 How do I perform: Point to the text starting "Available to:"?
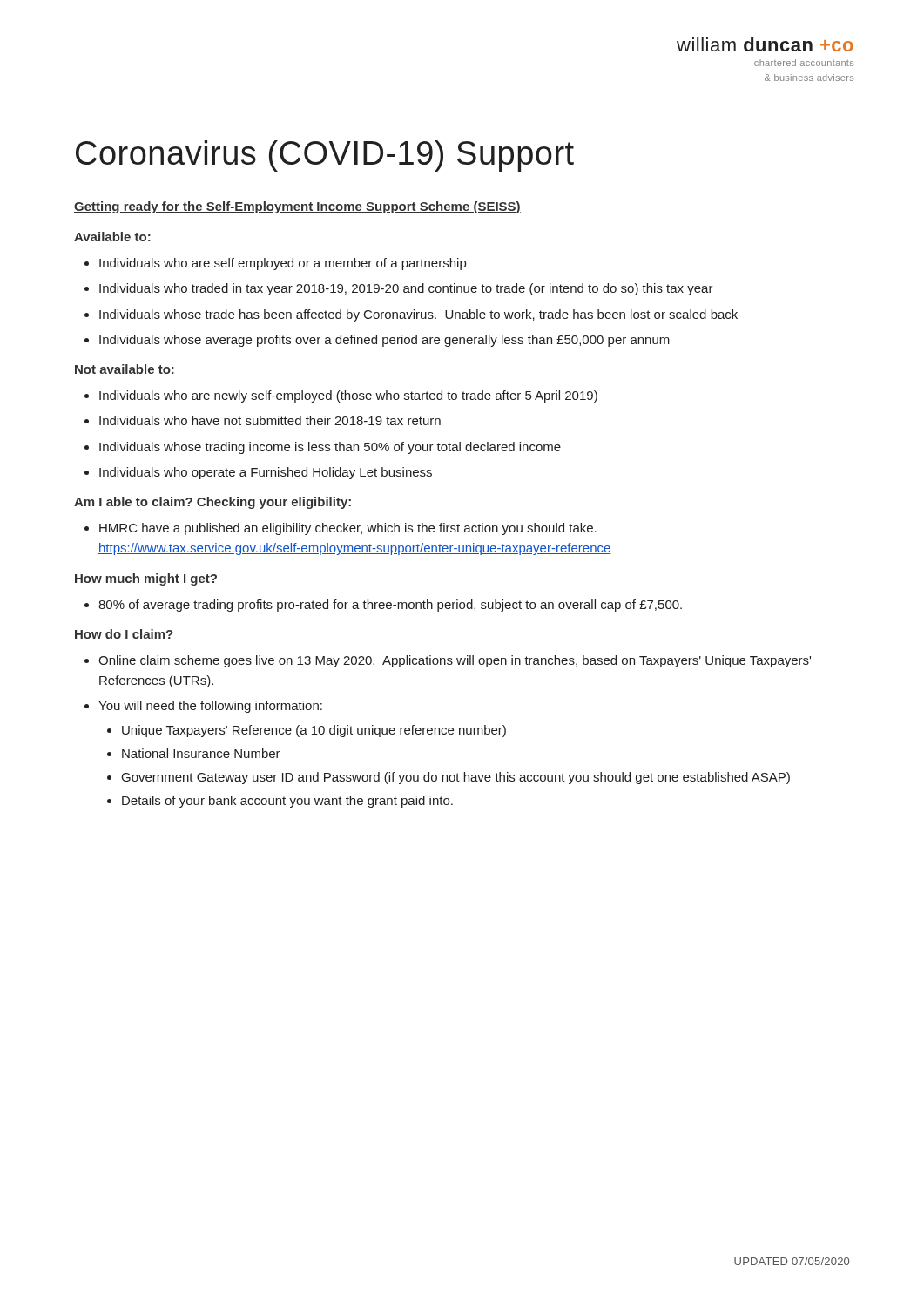point(113,237)
